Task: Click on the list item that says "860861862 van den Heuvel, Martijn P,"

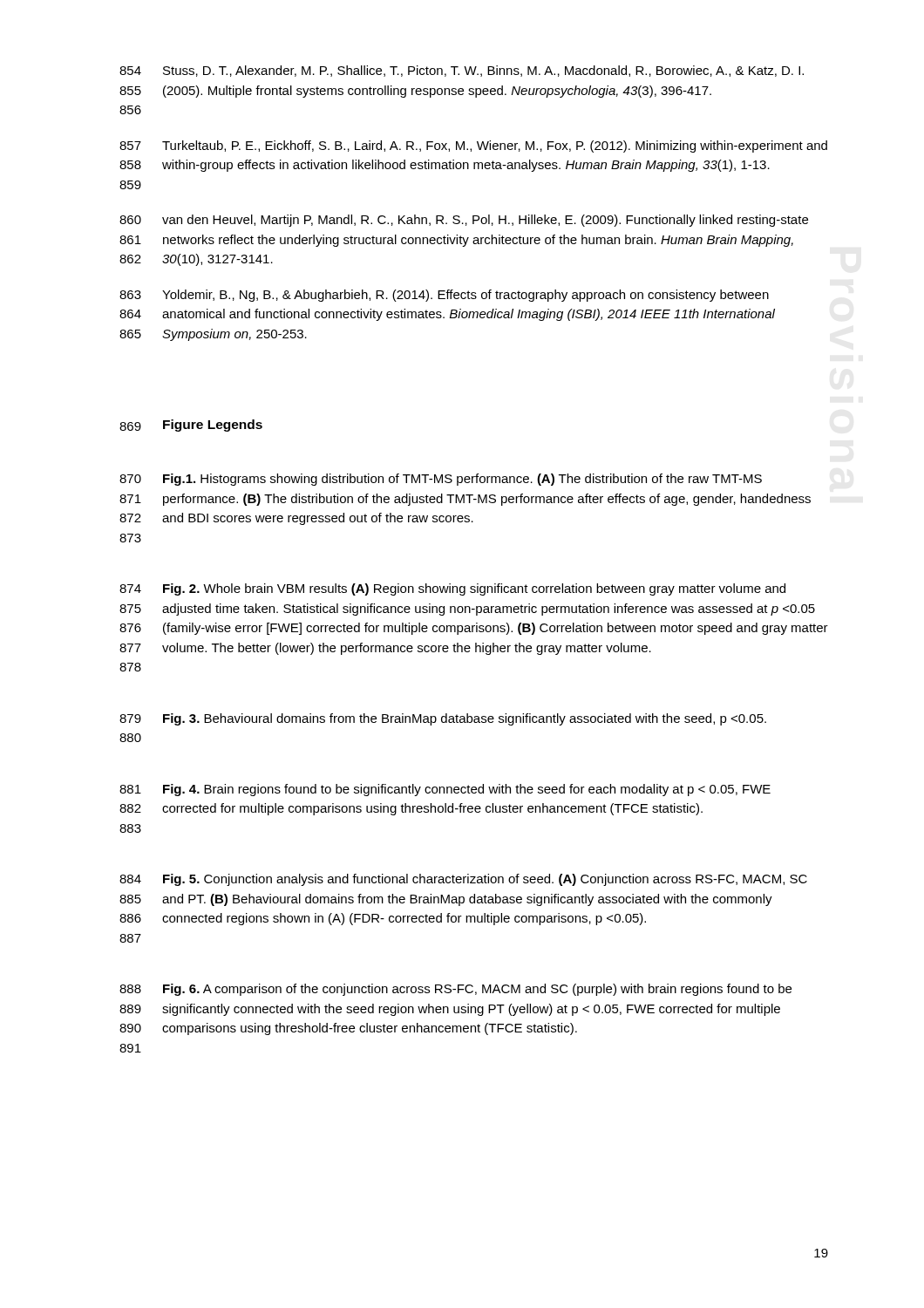Action: coord(462,240)
